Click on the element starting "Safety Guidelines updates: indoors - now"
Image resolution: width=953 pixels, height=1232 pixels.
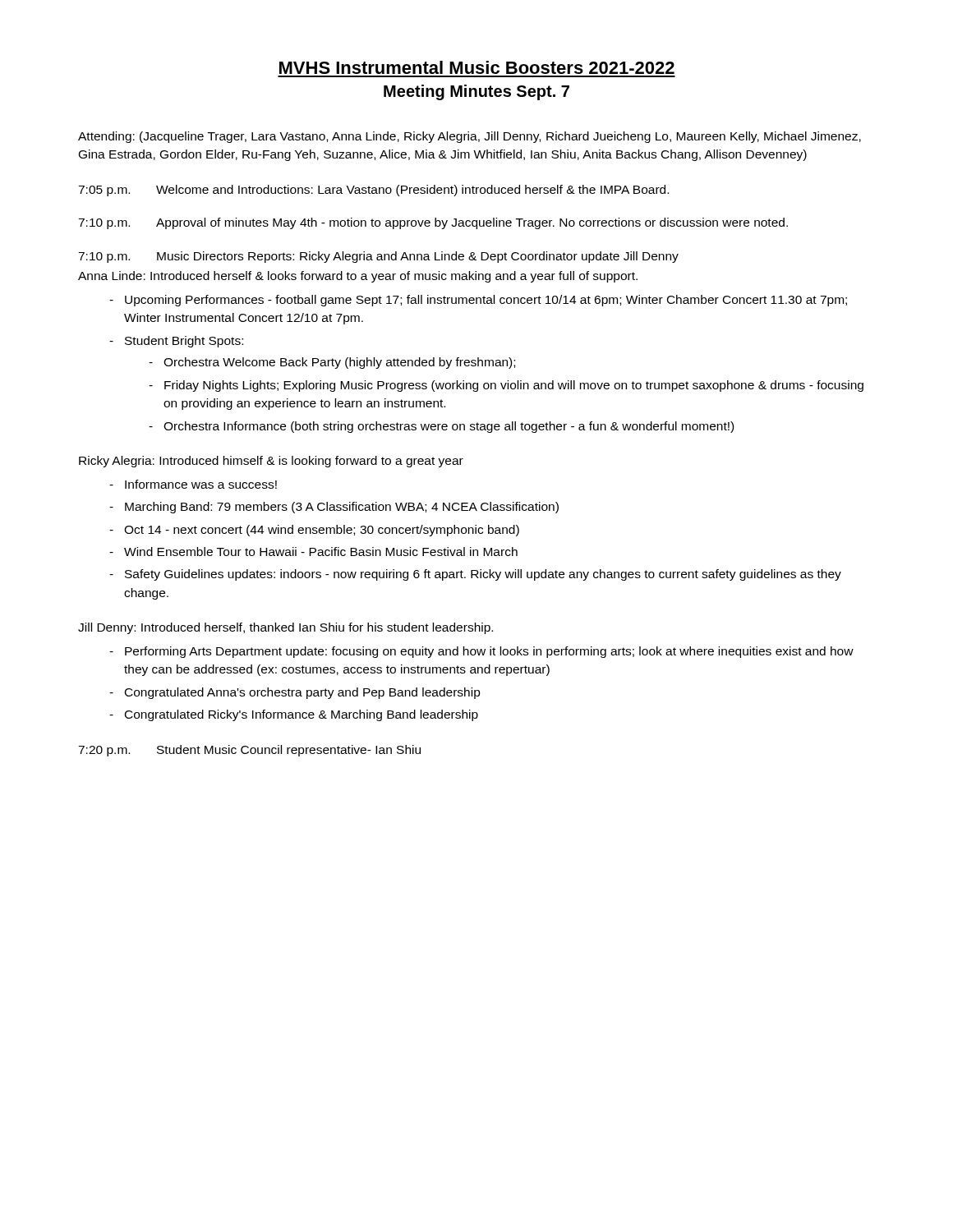[483, 583]
